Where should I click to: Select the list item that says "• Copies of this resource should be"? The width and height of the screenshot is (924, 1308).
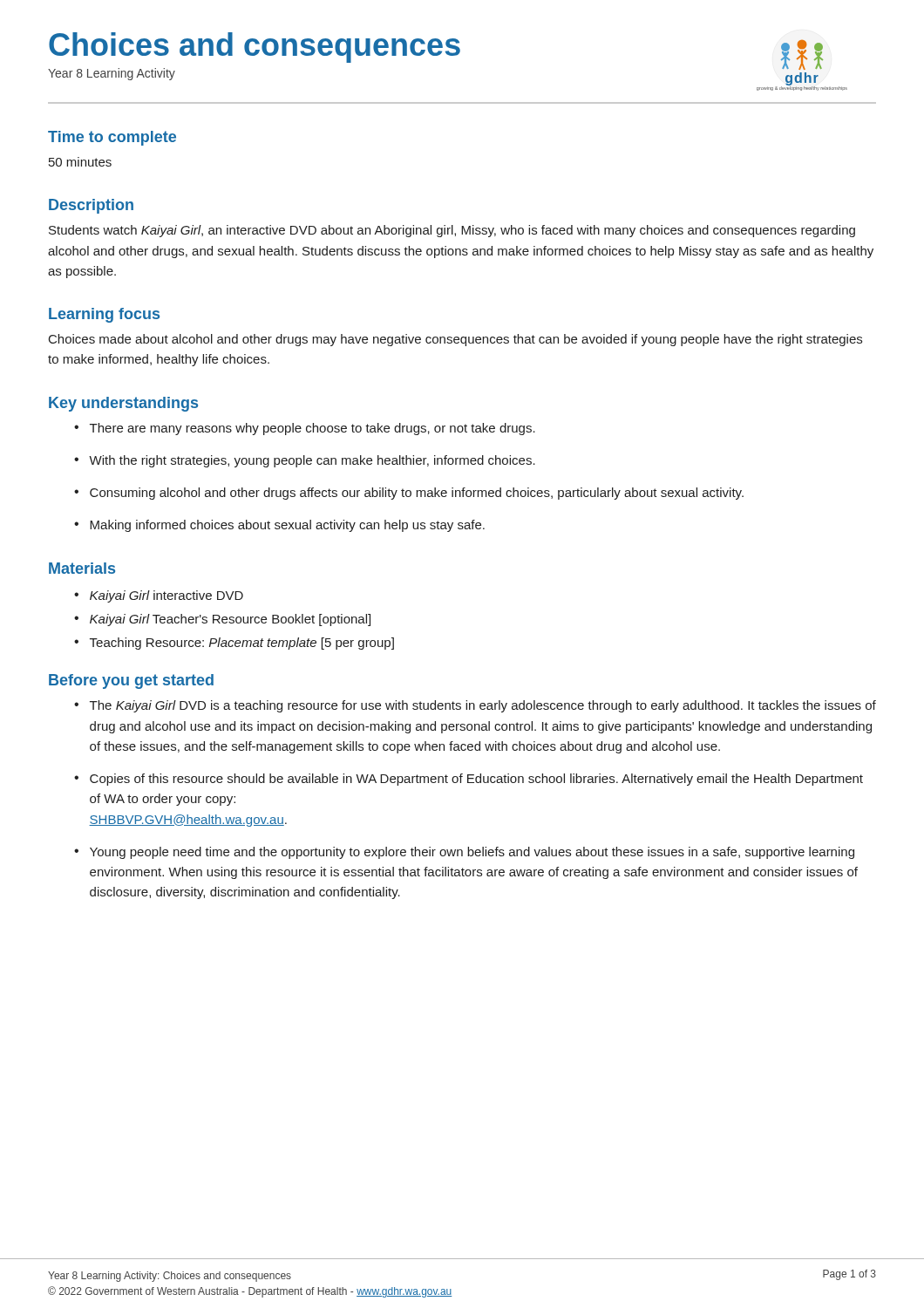click(x=469, y=780)
